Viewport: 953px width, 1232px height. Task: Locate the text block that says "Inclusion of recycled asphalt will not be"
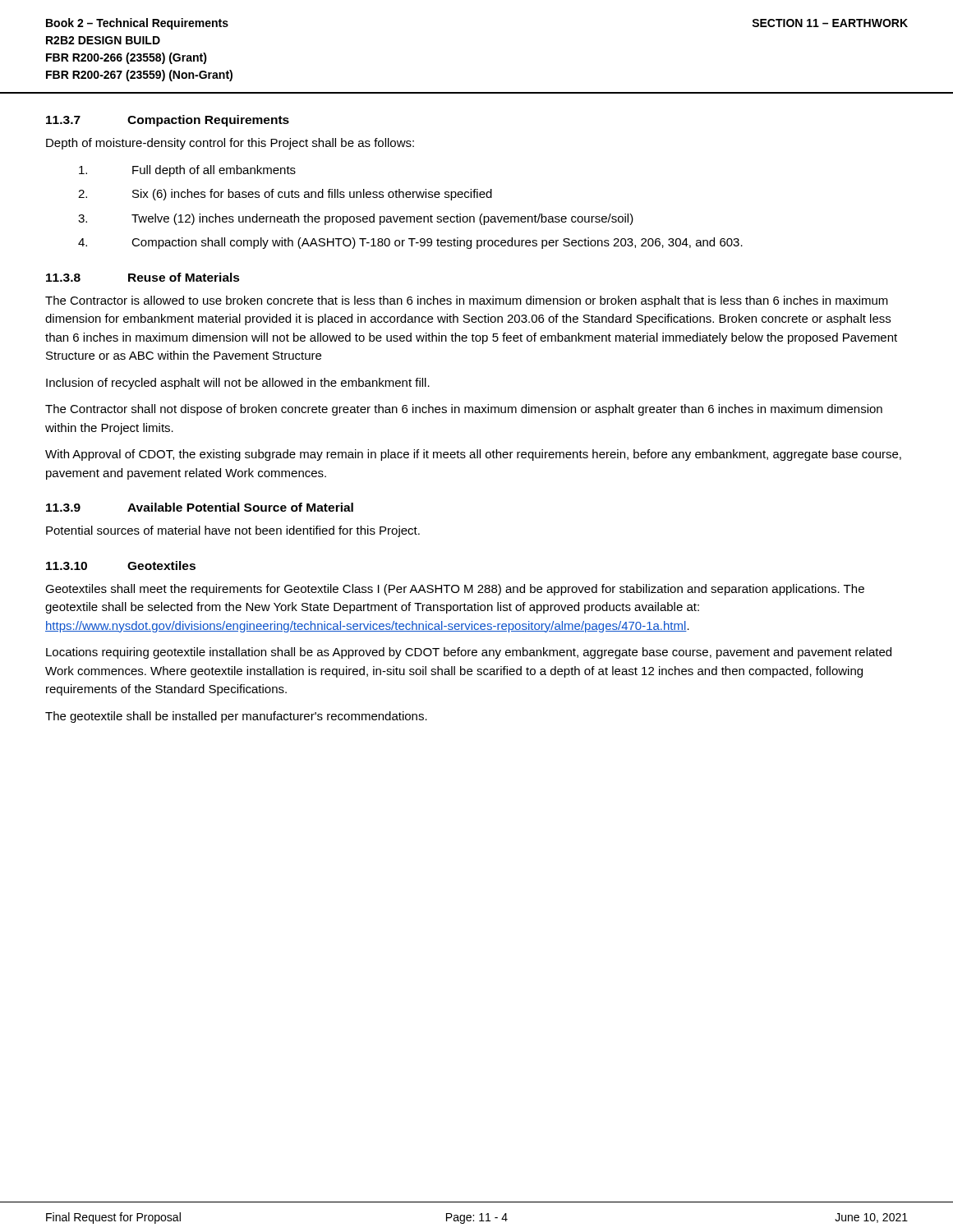238,384
